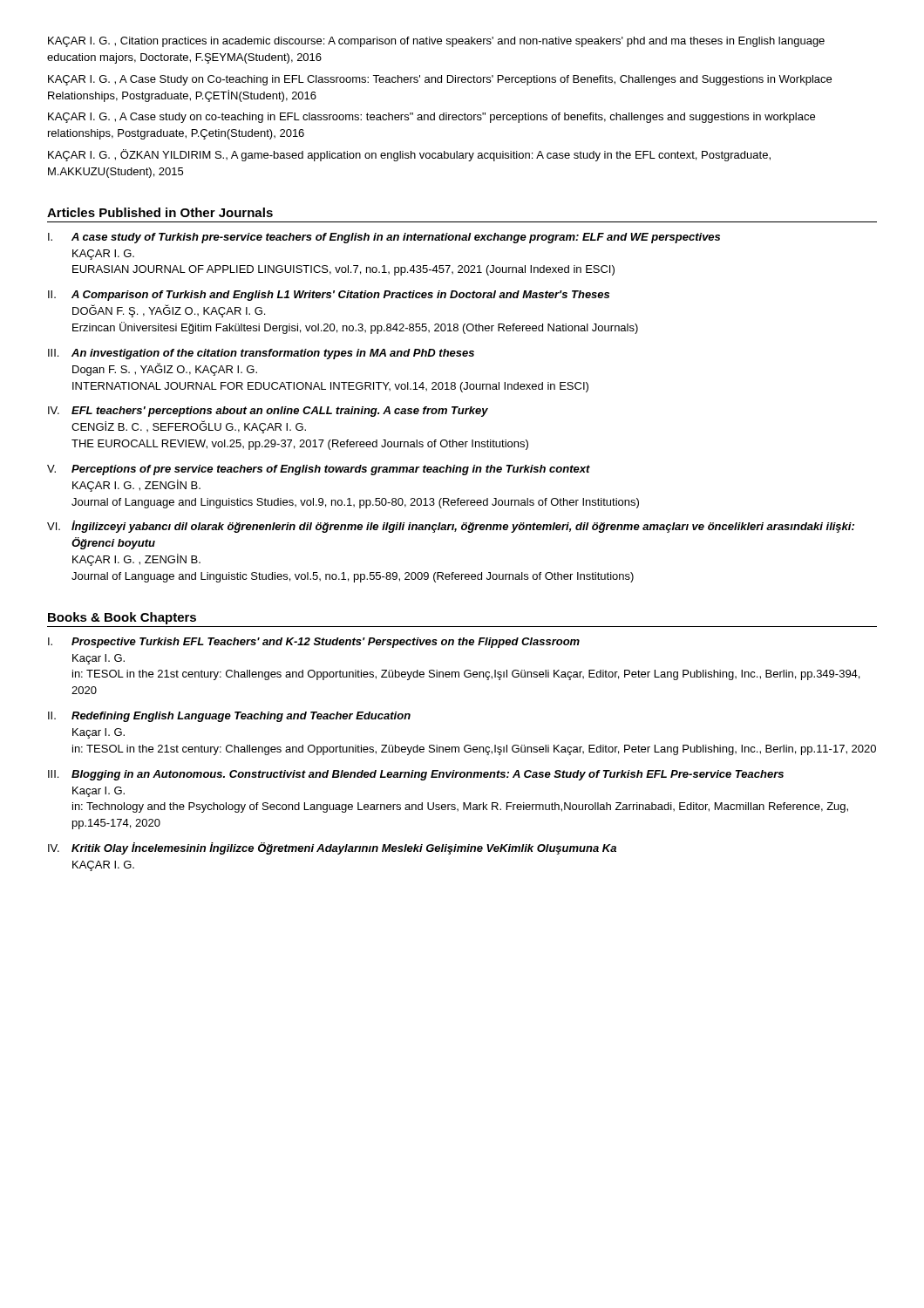Navigate to the block starting "I. A case study of"
This screenshot has height=1308, width=924.
click(x=462, y=254)
